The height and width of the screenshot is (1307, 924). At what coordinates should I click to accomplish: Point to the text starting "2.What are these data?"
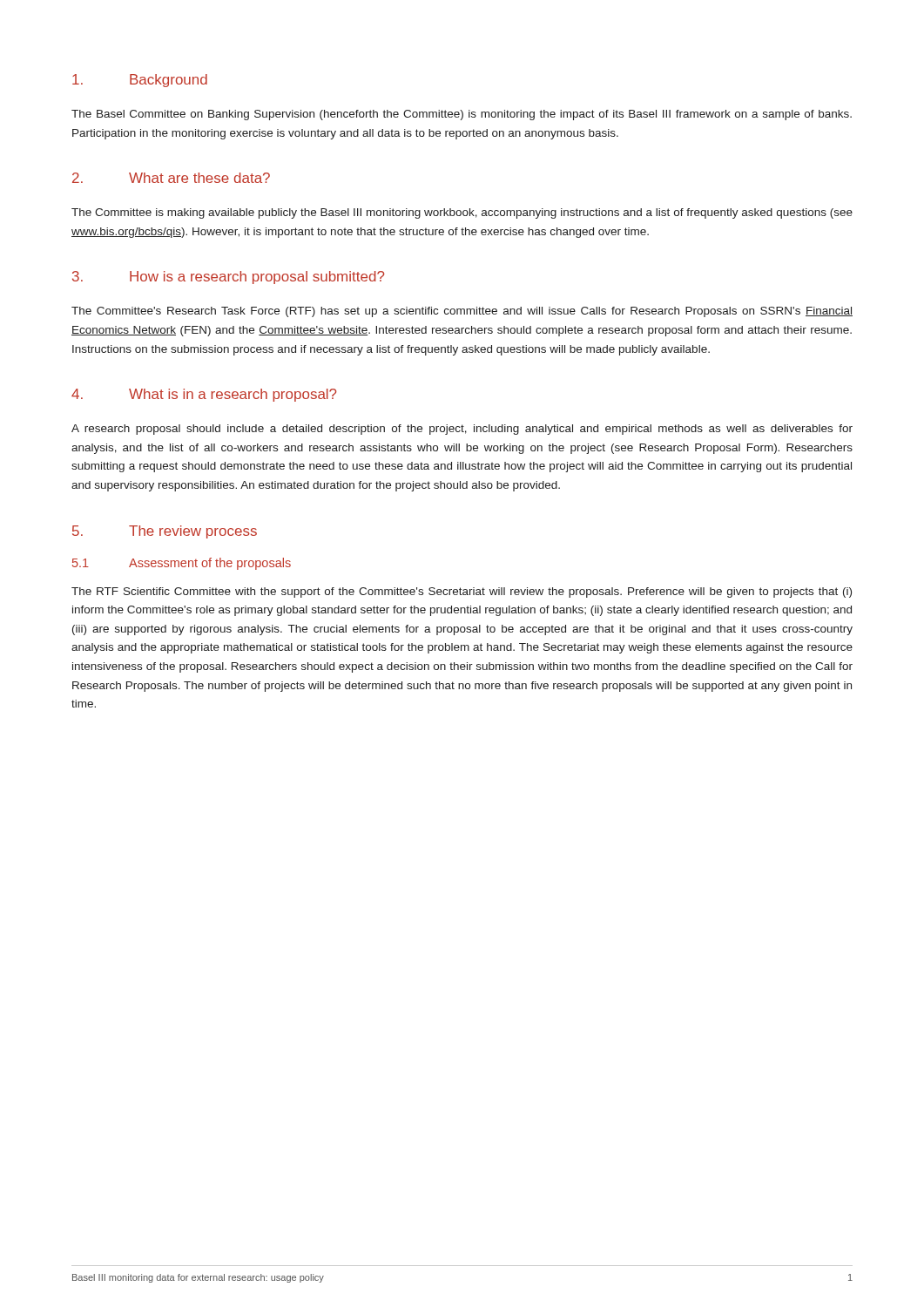coord(171,179)
